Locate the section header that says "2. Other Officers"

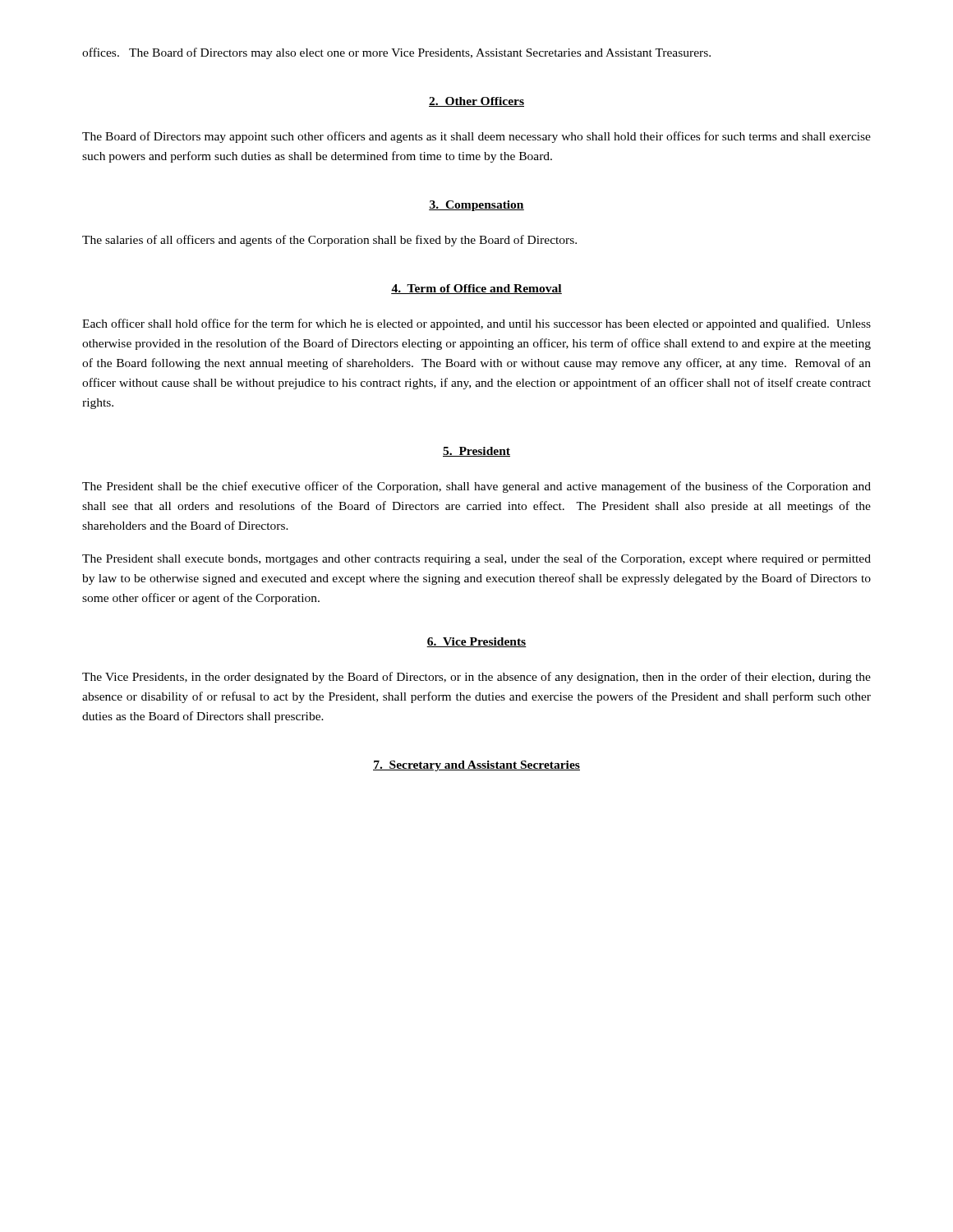(x=476, y=101)
